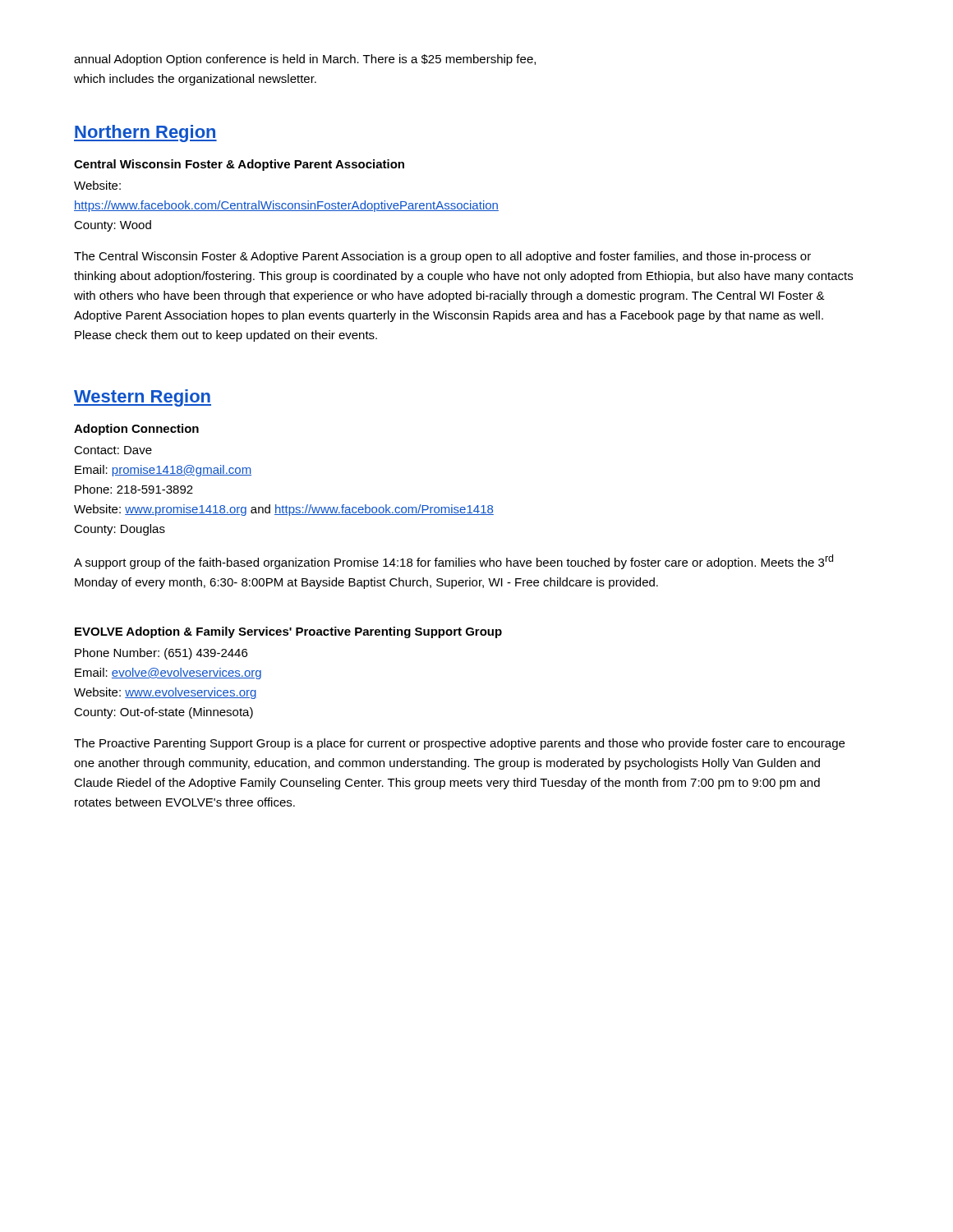Find the text block with the text "The Central Wisconsin Foster & Adoptive Parent"
The height and width of the screenshot is (1232, 953).
pyautogui.click(x=464, y=295)
